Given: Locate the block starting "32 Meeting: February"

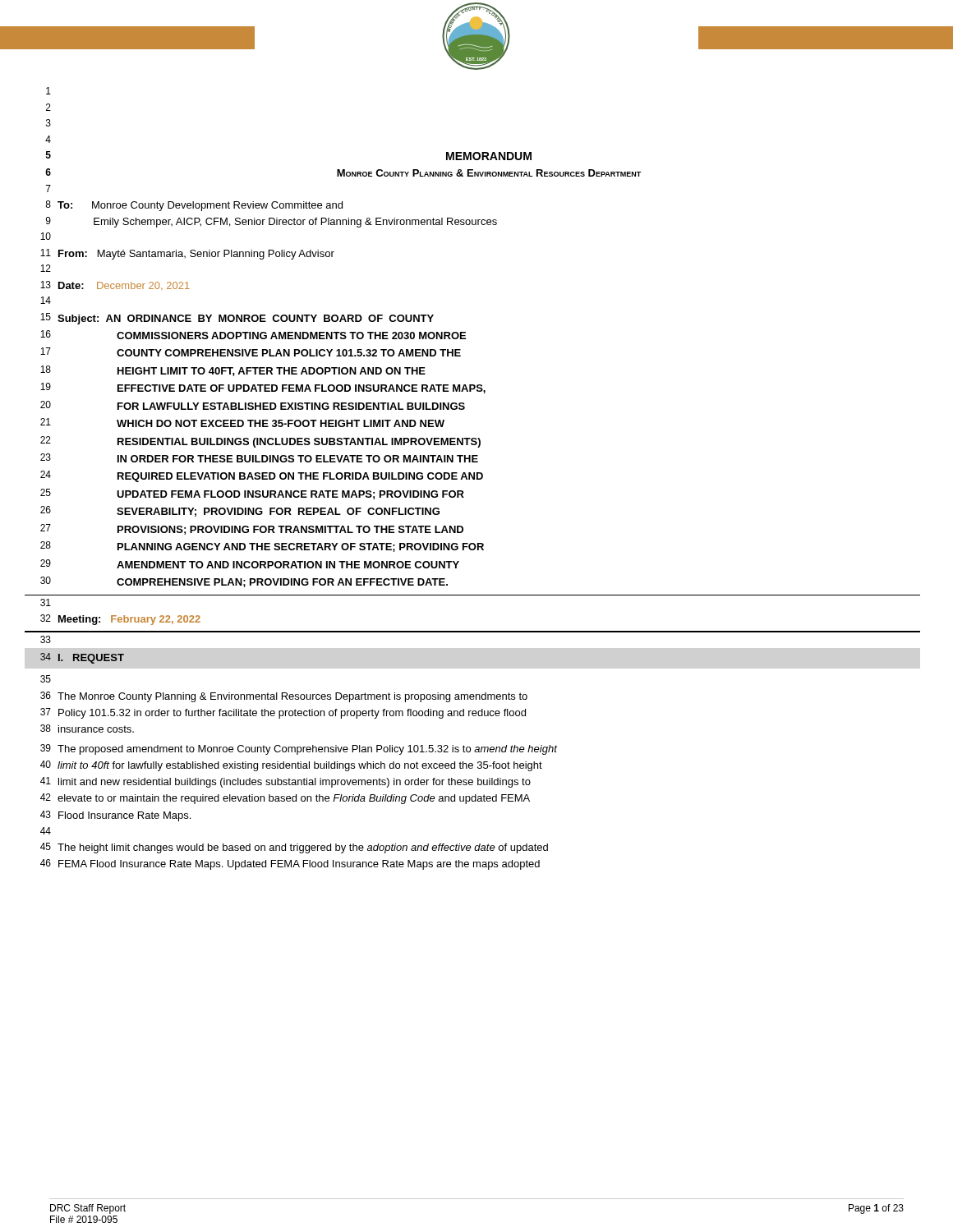Looking at the screenshot, I should (x=472, y=621).
